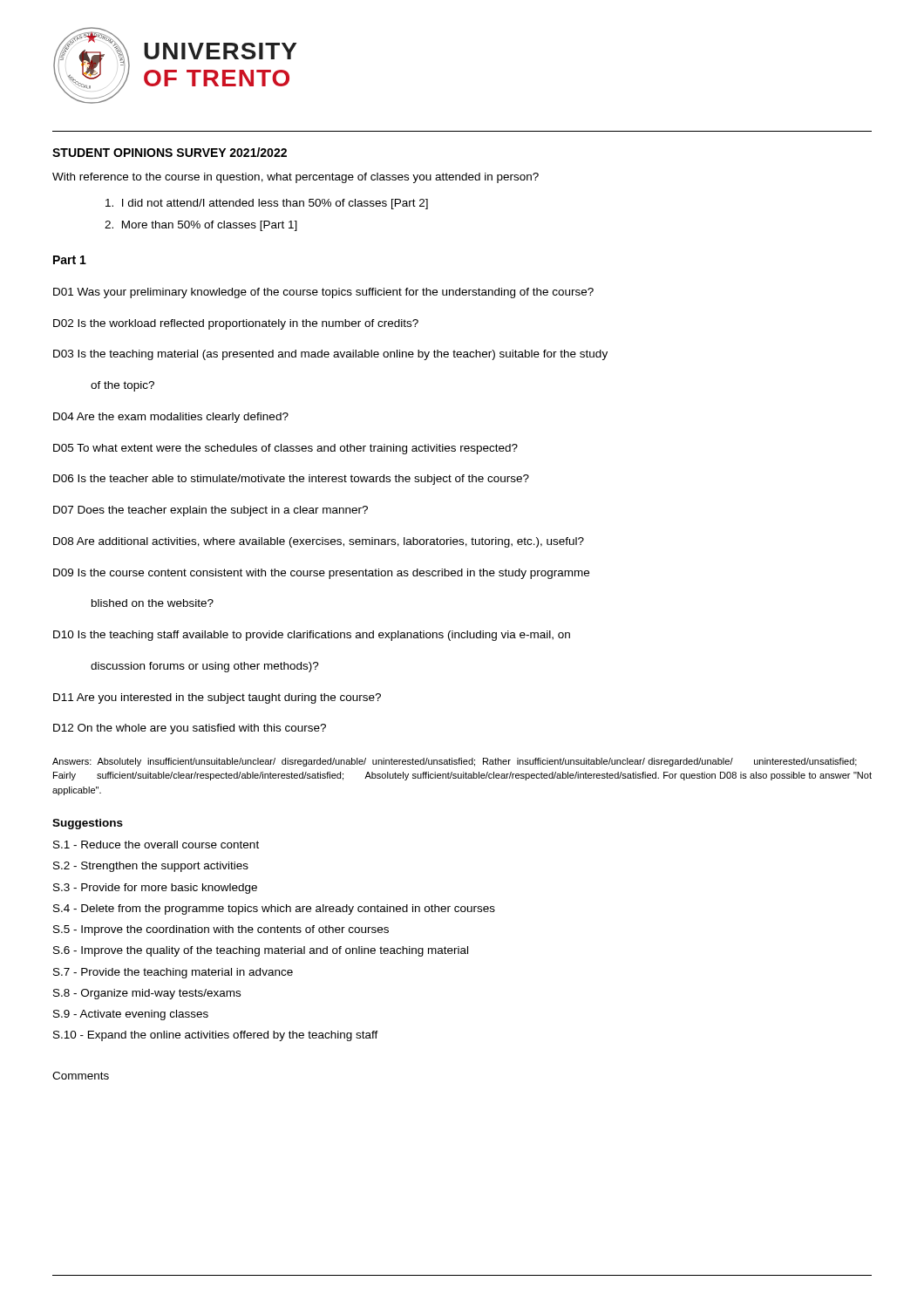
Task: Point to the block beginning "S.7 - Provide the teaching"
Action: click(x=173, y=972)
